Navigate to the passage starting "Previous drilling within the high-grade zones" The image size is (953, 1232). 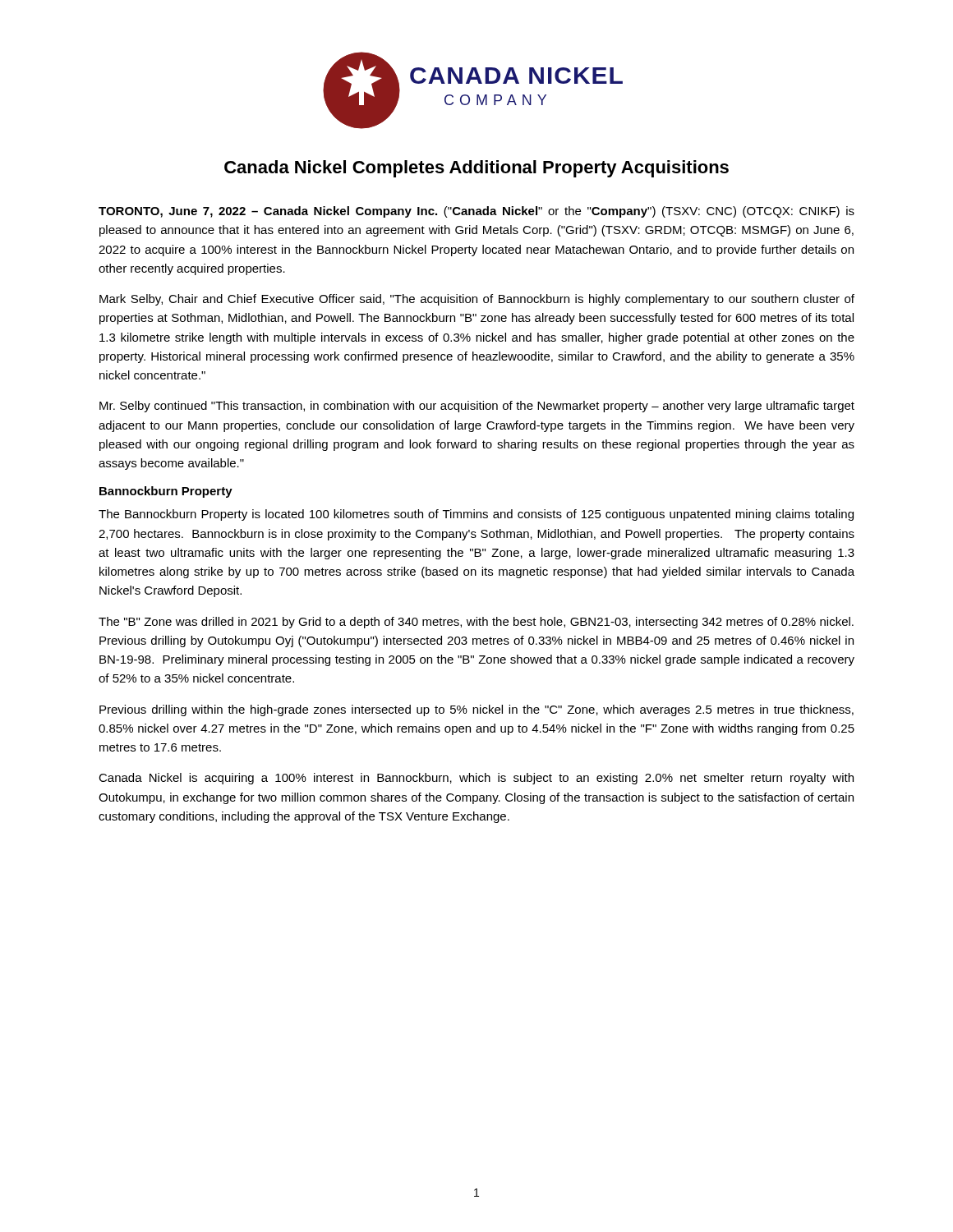(x=476, y=728)
